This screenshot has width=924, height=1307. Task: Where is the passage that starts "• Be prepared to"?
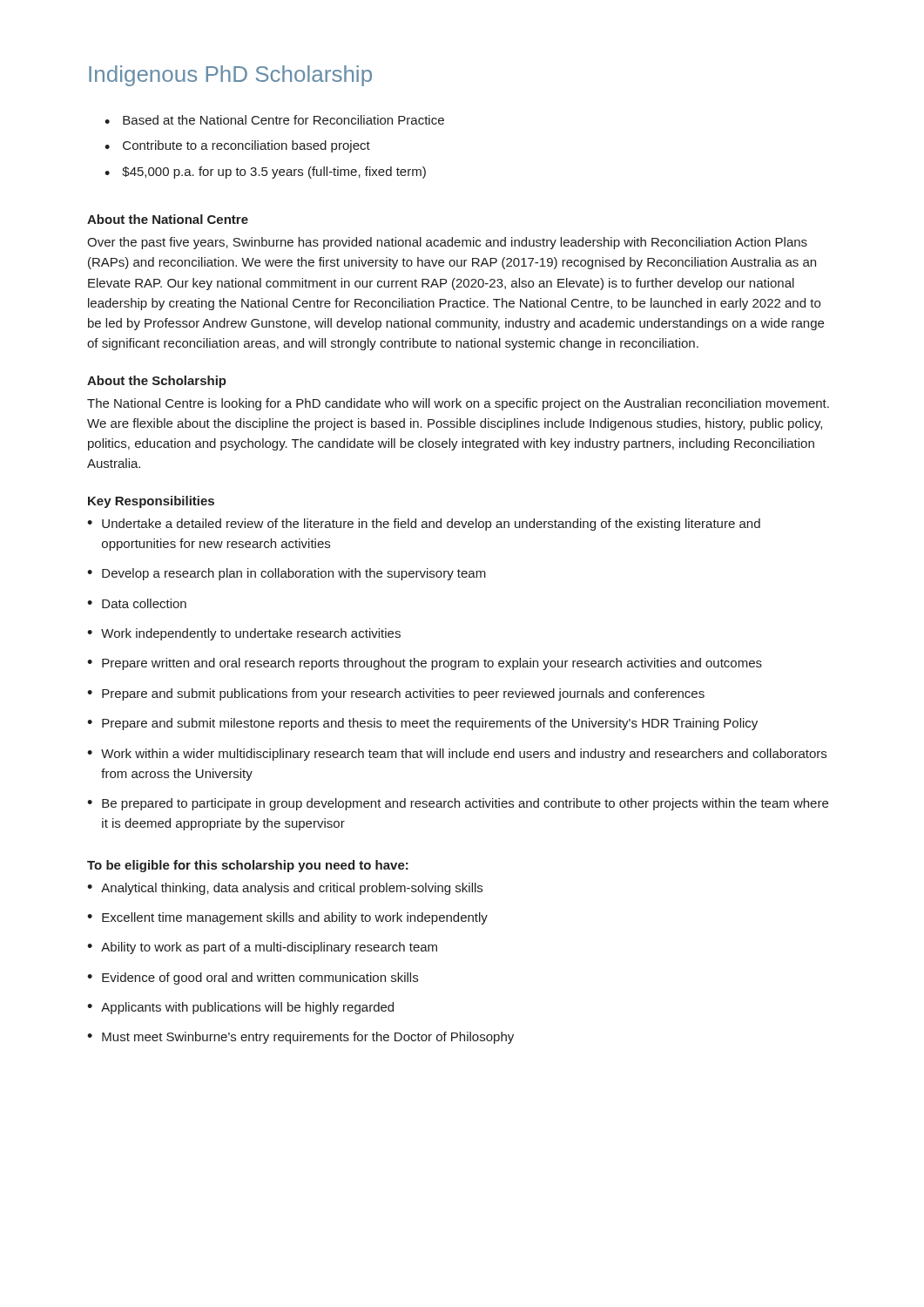462,813
